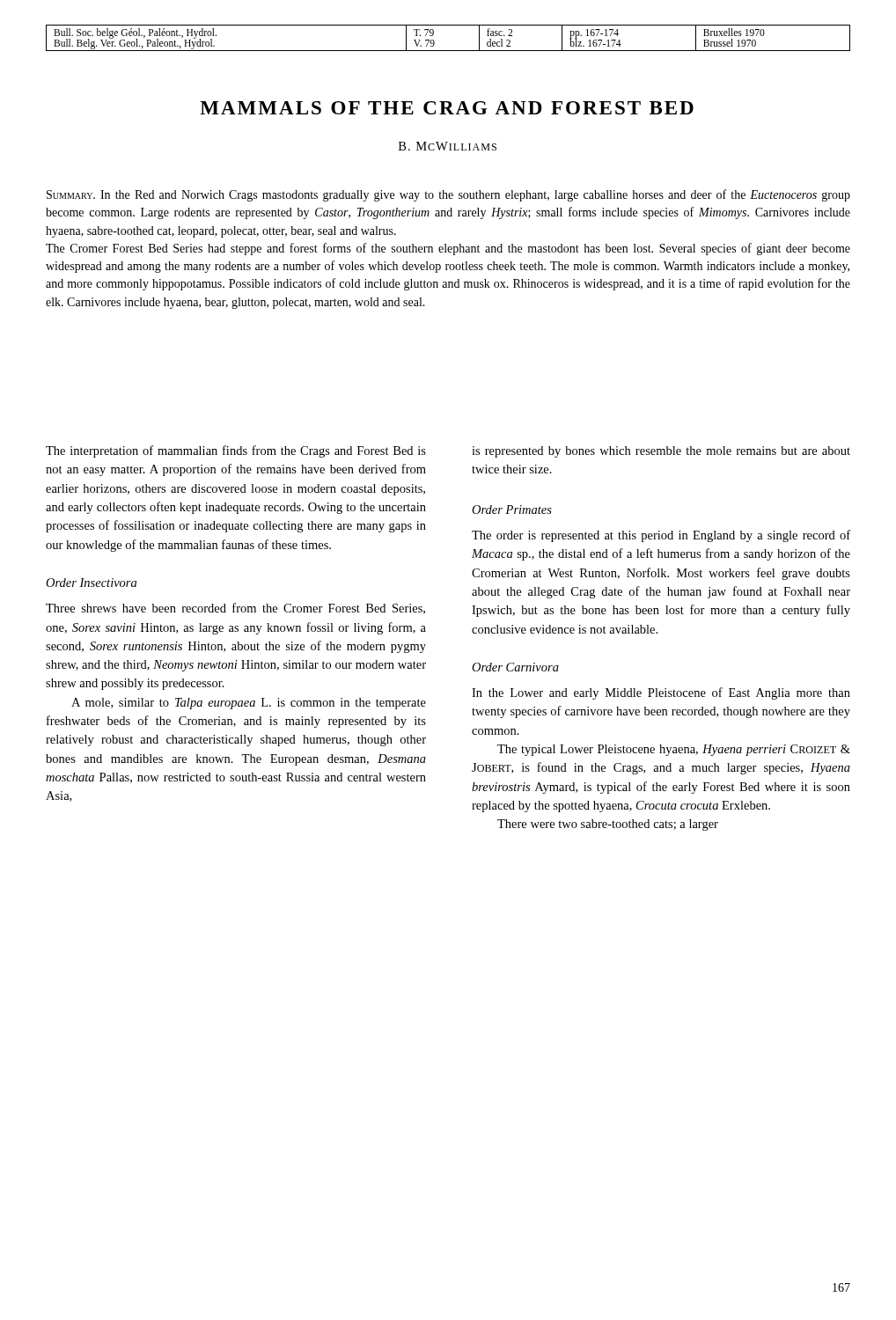
Task: Point to the block beginning "The order is represented at this period in"
Action: pyautogui.click(x=661, y=582)
